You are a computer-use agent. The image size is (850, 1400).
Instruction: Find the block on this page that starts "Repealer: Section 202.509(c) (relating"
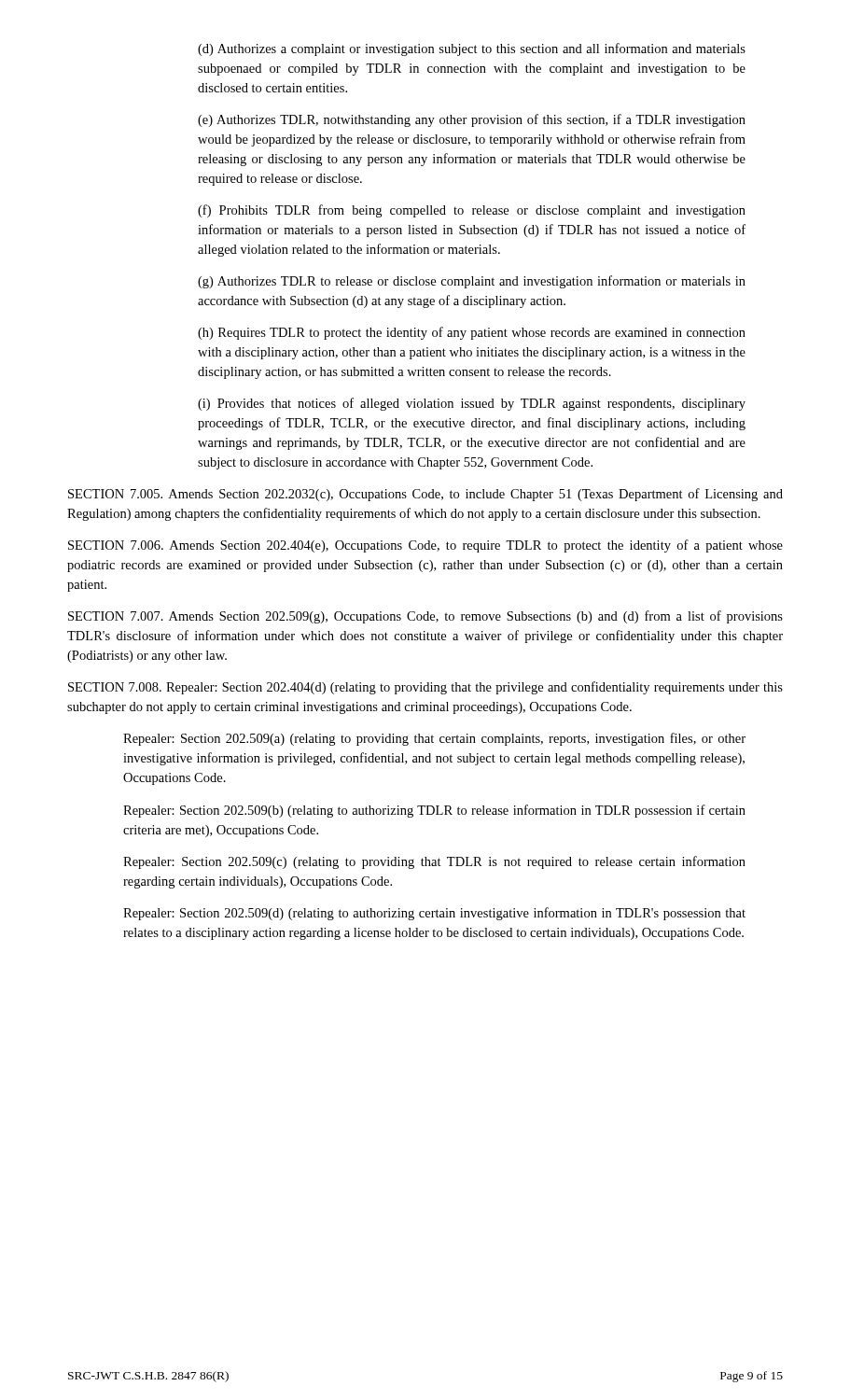(x=434, y=871)
